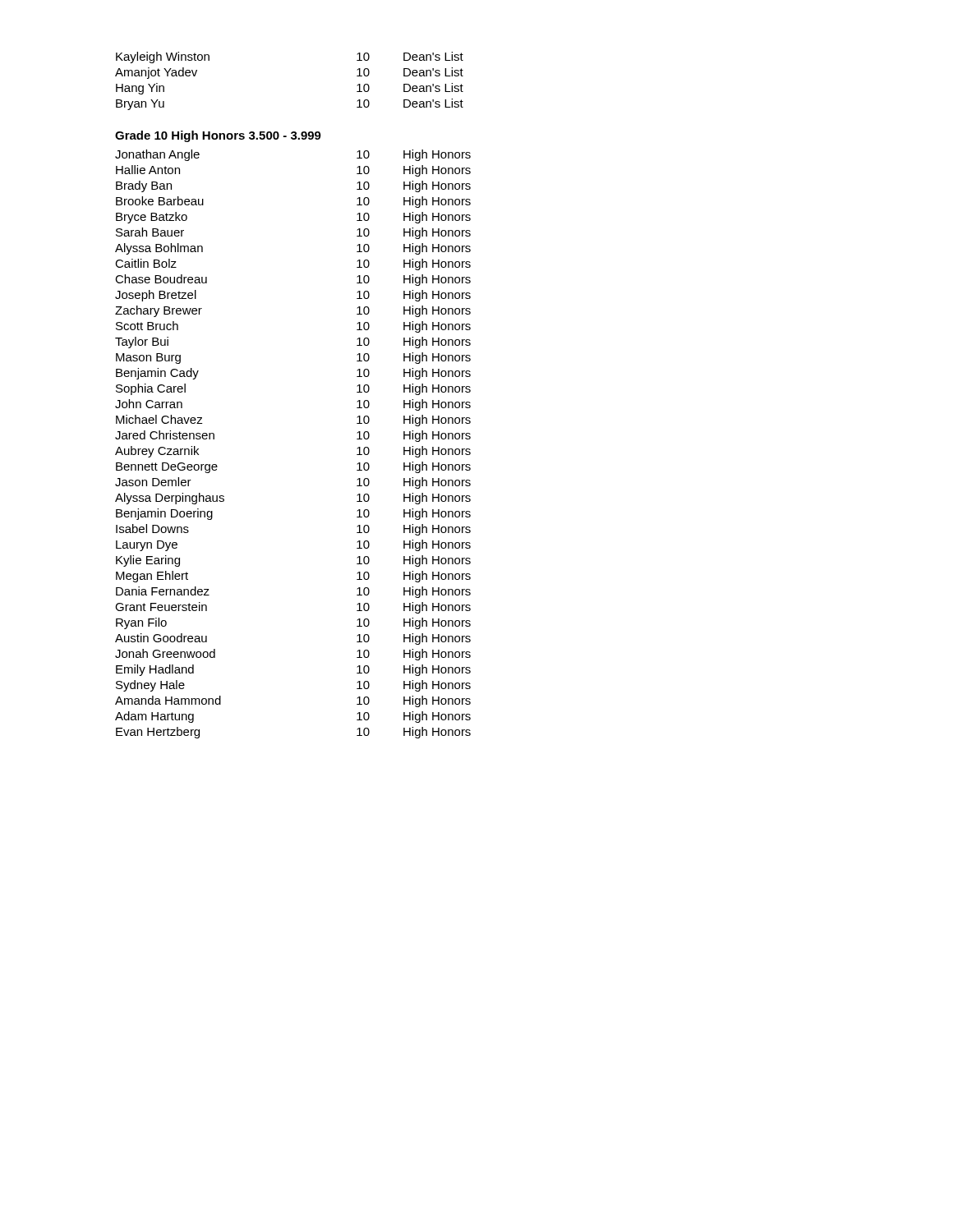The image size is (953, 1232).
Task: Click the passage that begins "Amanjot Yadev 10 Dean's"
Action: [x=158, y=73]
